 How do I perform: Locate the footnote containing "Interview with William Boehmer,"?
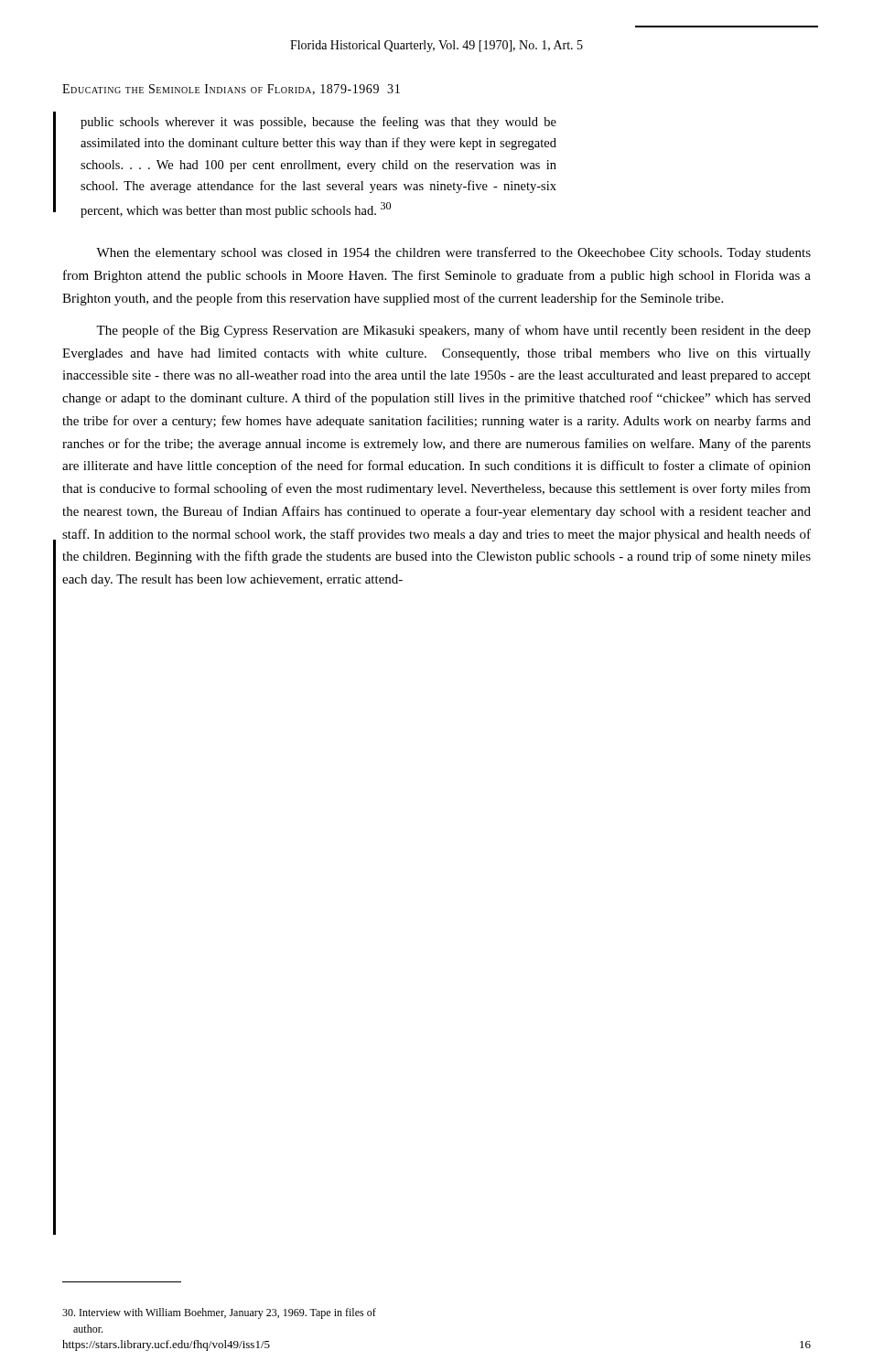pyautogui.click(x=219, y=1321)
